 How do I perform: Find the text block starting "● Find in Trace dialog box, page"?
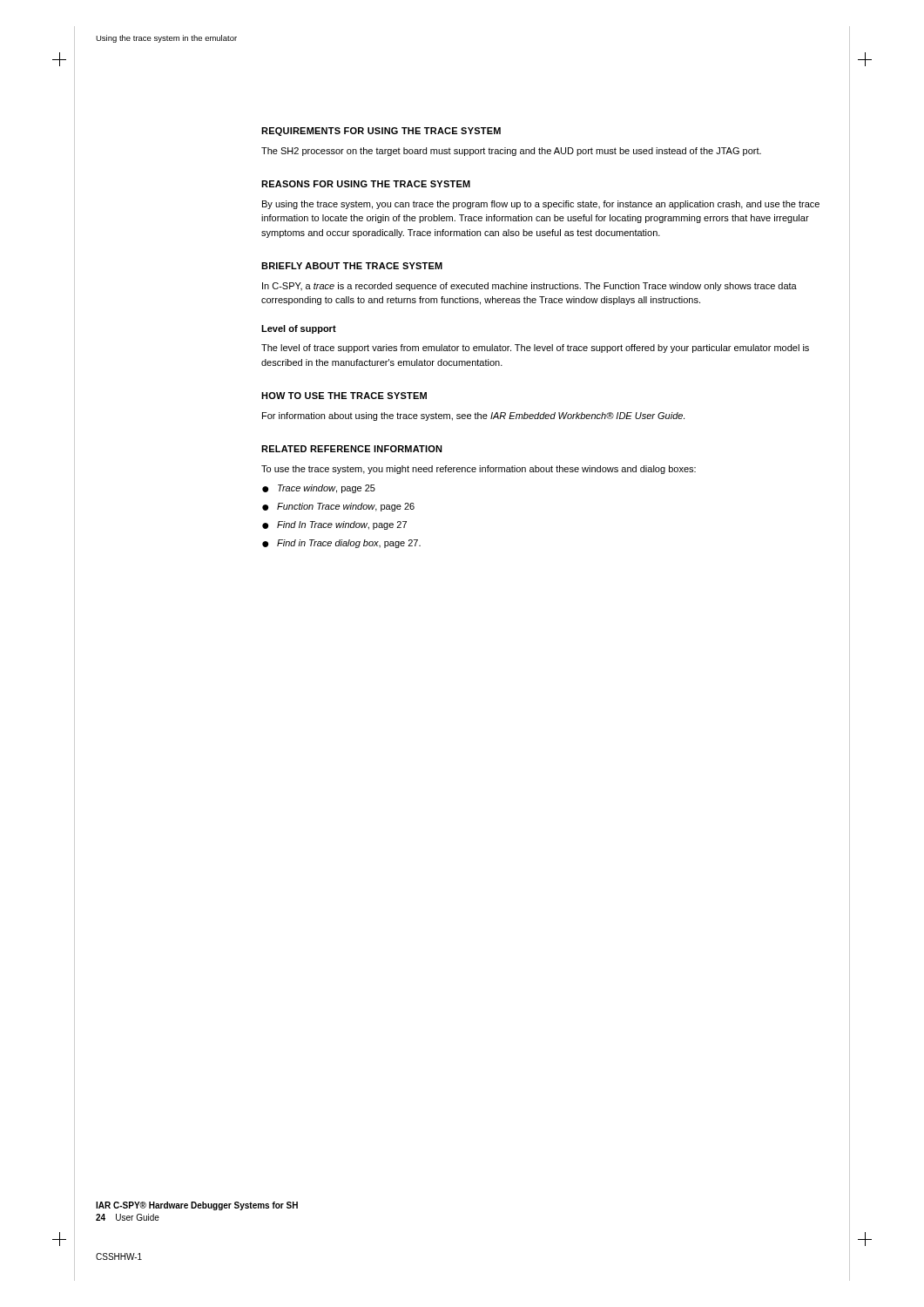tap(341, 543)
